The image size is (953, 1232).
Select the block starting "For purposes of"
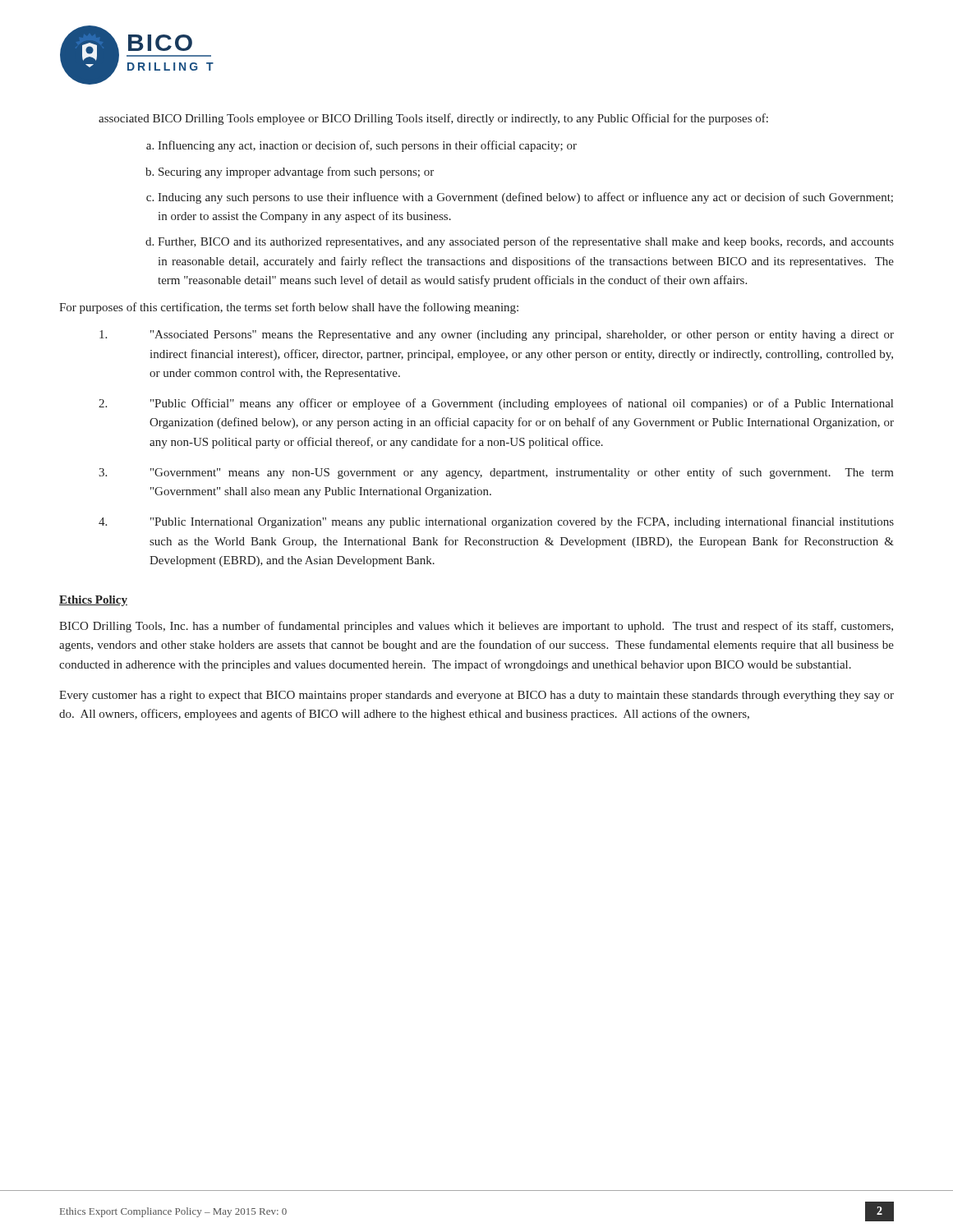click(x=289, y=307)
